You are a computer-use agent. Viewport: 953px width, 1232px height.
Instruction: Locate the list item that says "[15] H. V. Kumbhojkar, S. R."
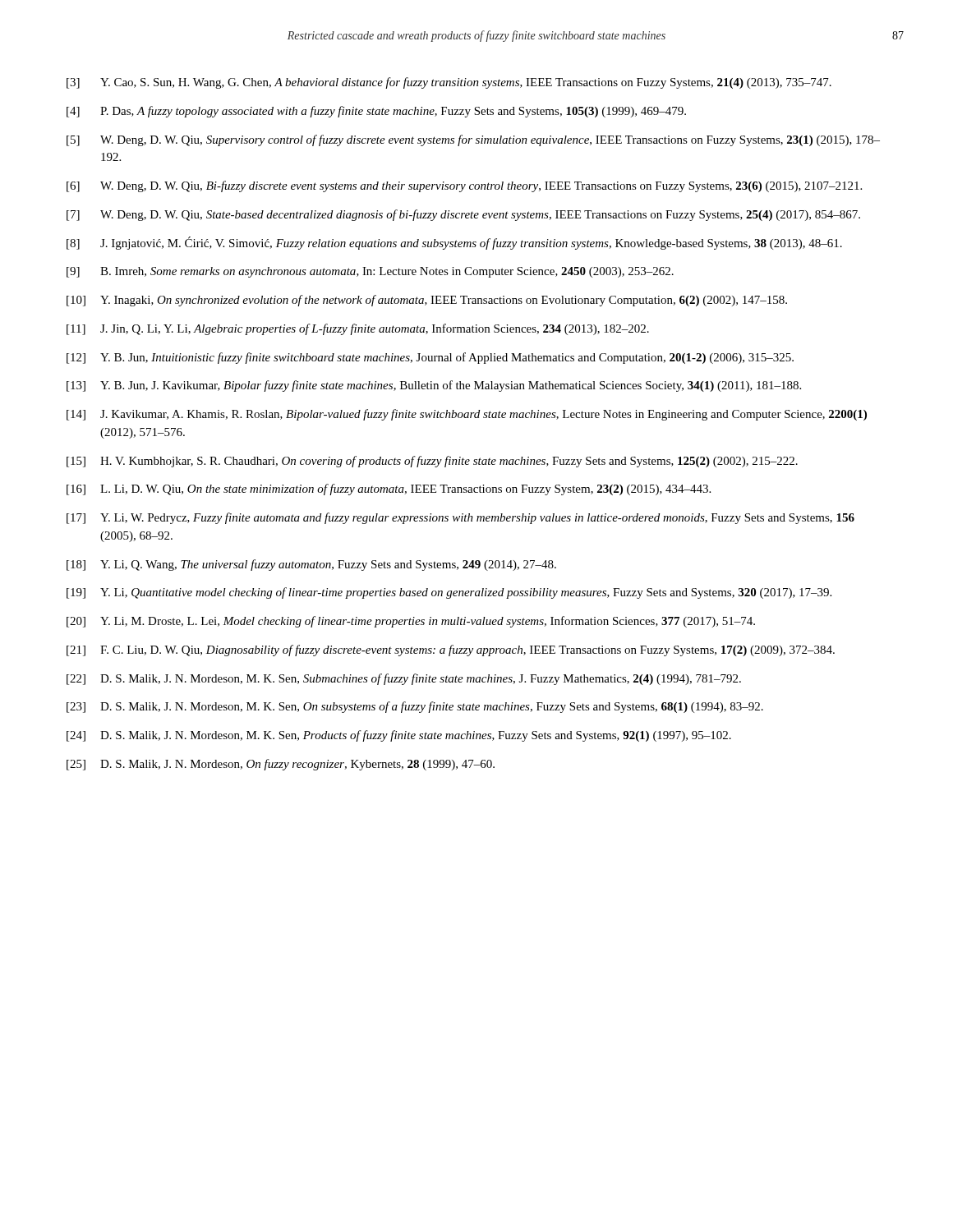(x=476, y=461)
